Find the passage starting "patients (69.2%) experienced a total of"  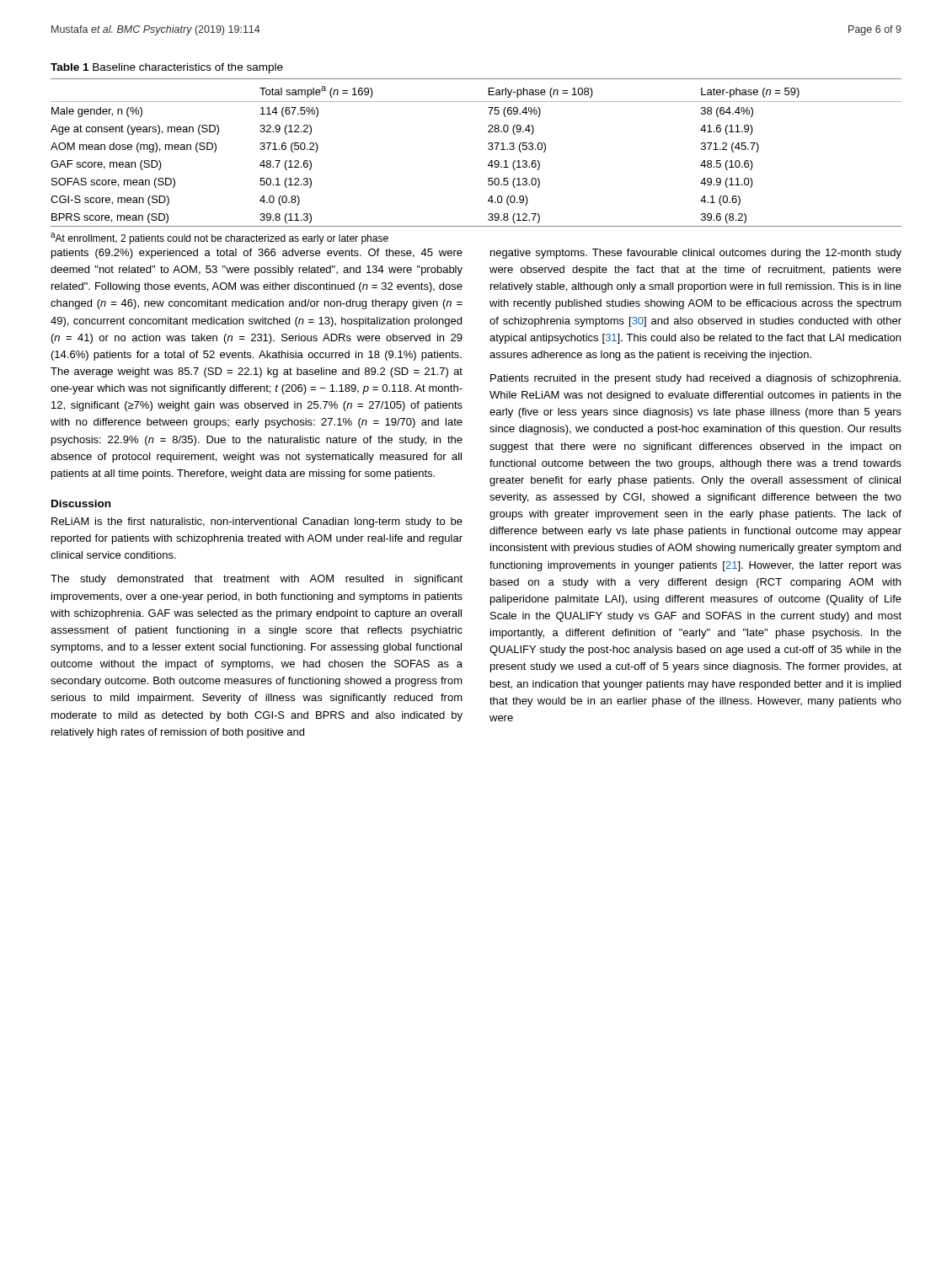tap(257, 363)
